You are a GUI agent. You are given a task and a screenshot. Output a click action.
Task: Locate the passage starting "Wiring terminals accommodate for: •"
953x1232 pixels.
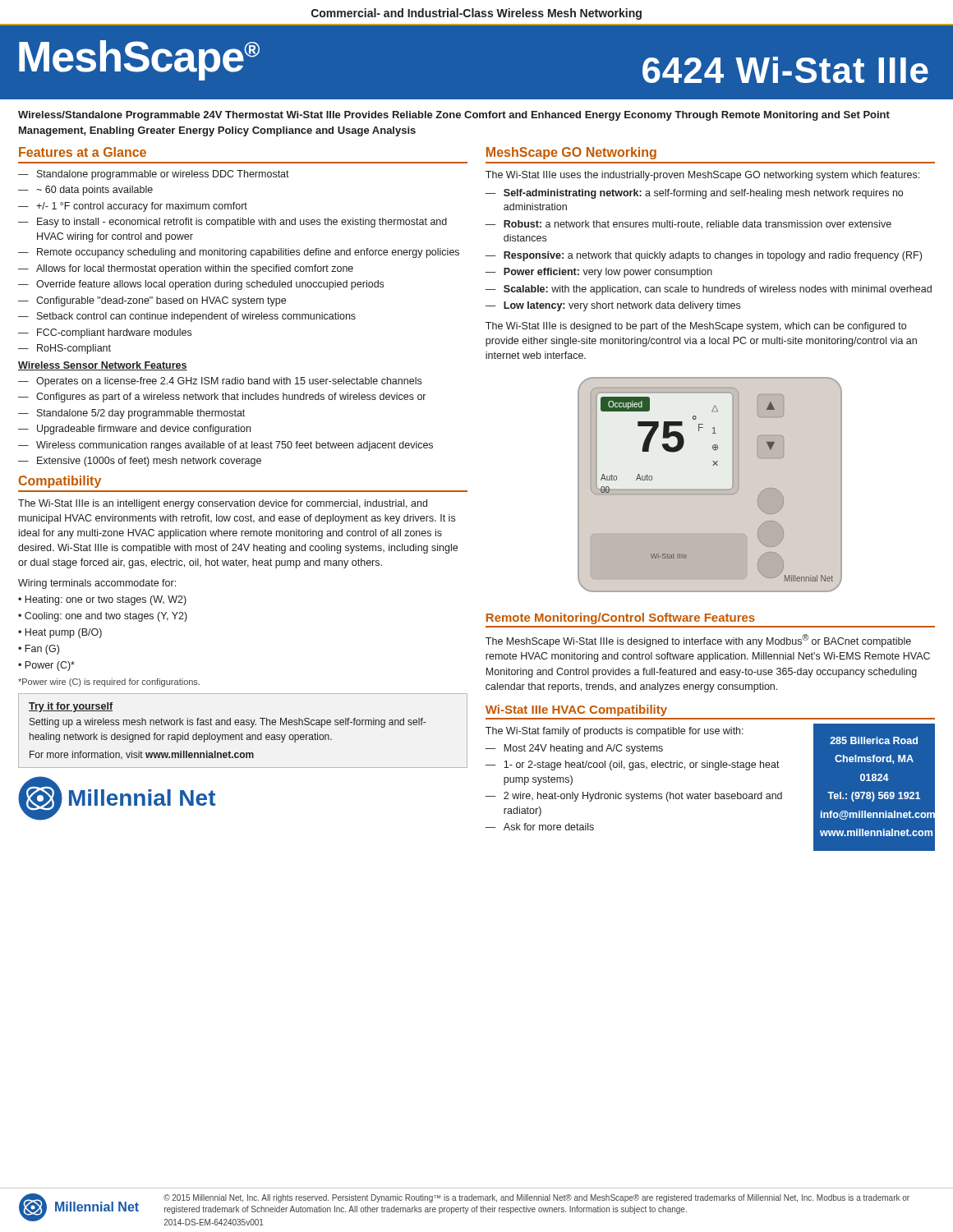coord(103,625)
